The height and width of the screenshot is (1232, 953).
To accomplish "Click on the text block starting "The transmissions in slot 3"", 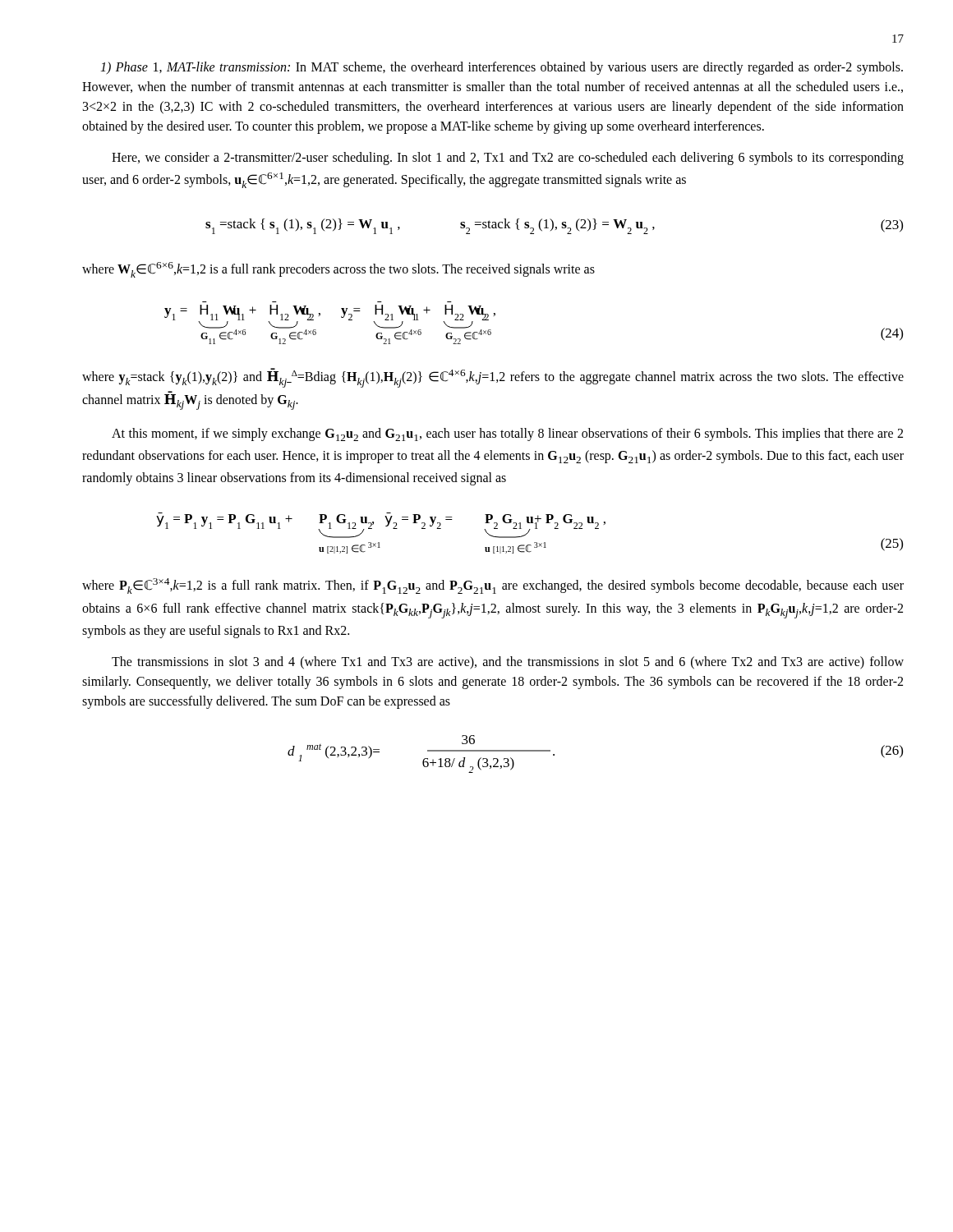I will point(493,681).
